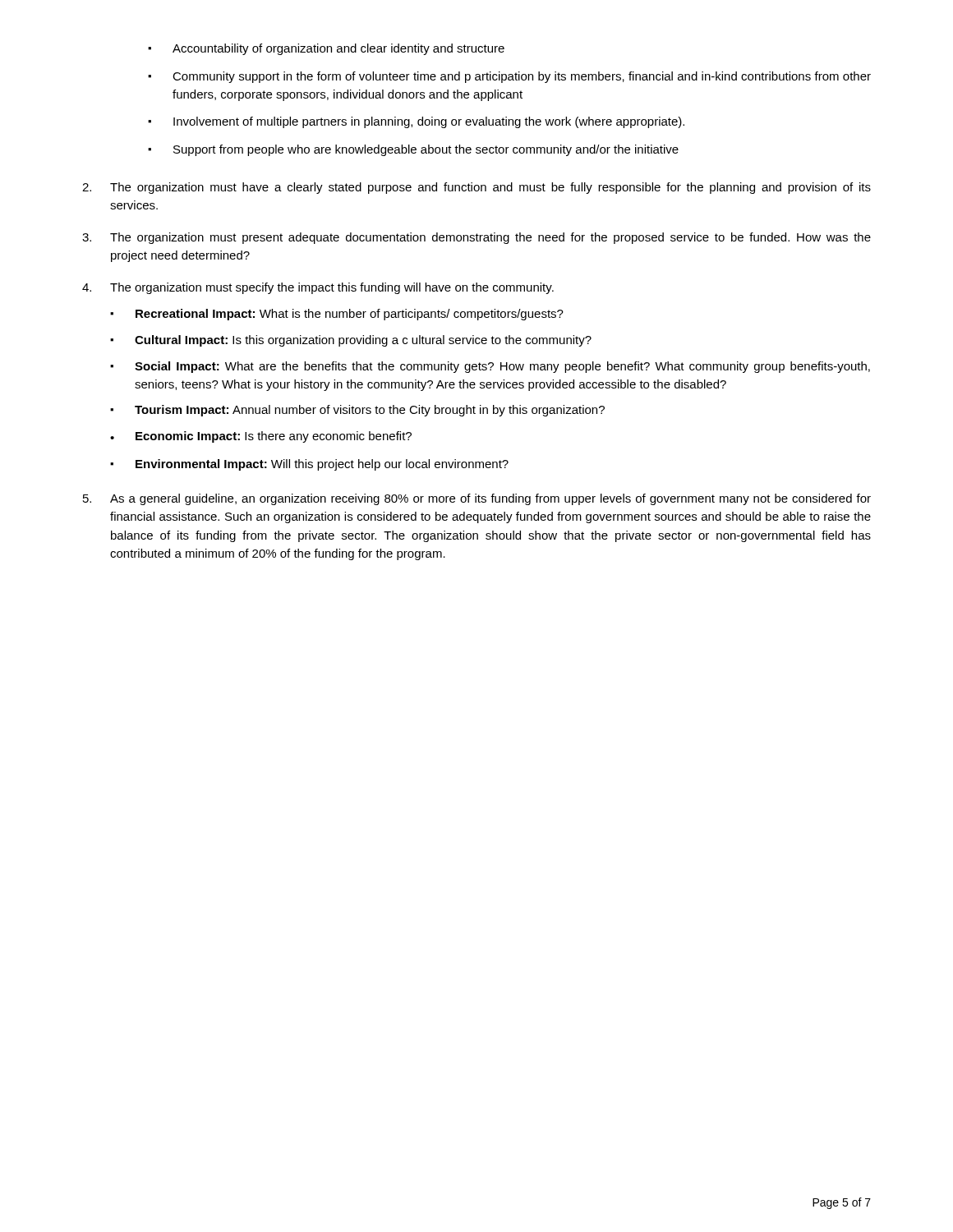
Task: Select the region starting "The organization must have a clearly stated purpose"
Action: click(476, 197)
